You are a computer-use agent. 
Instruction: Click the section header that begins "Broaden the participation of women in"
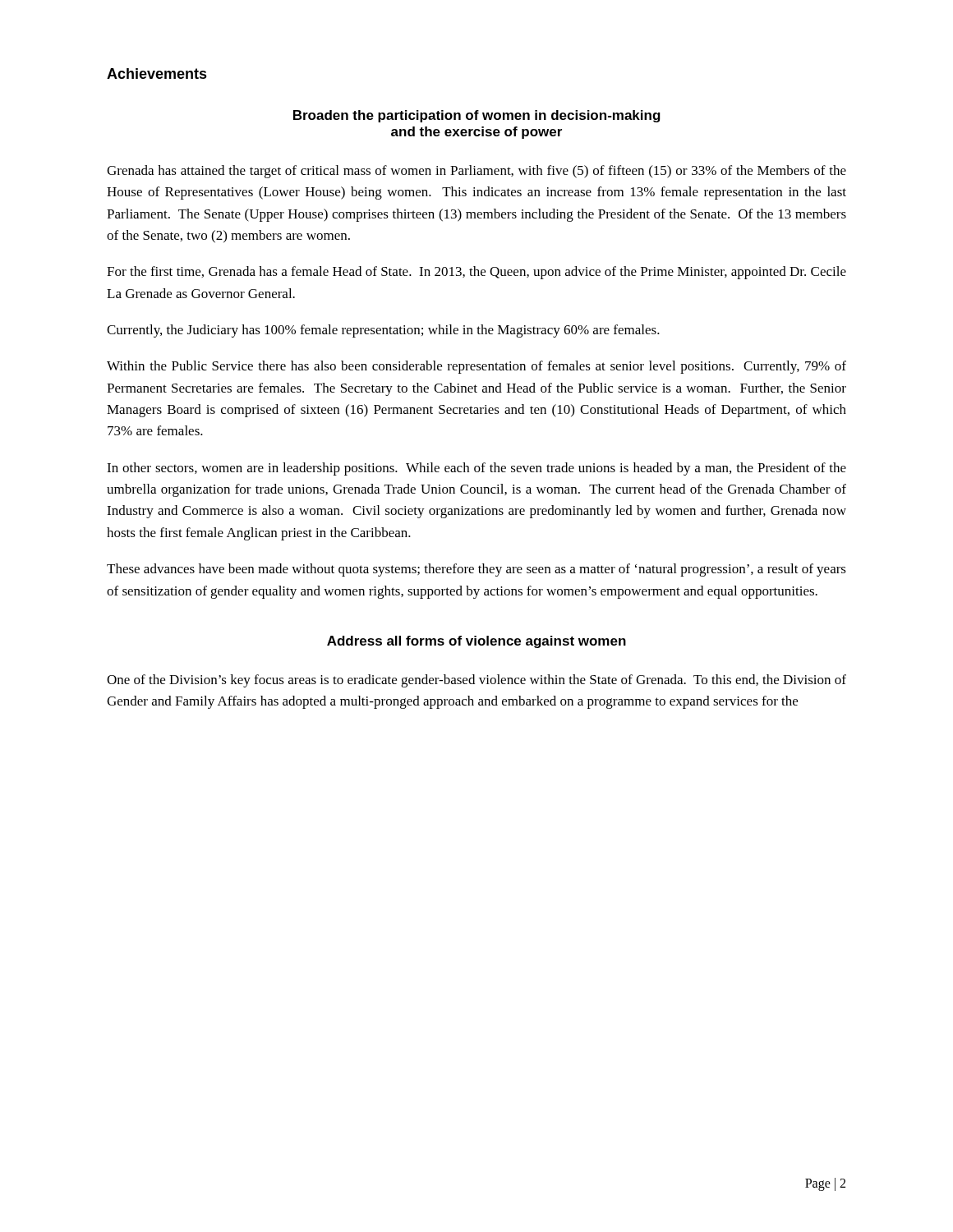click(476, 124)
